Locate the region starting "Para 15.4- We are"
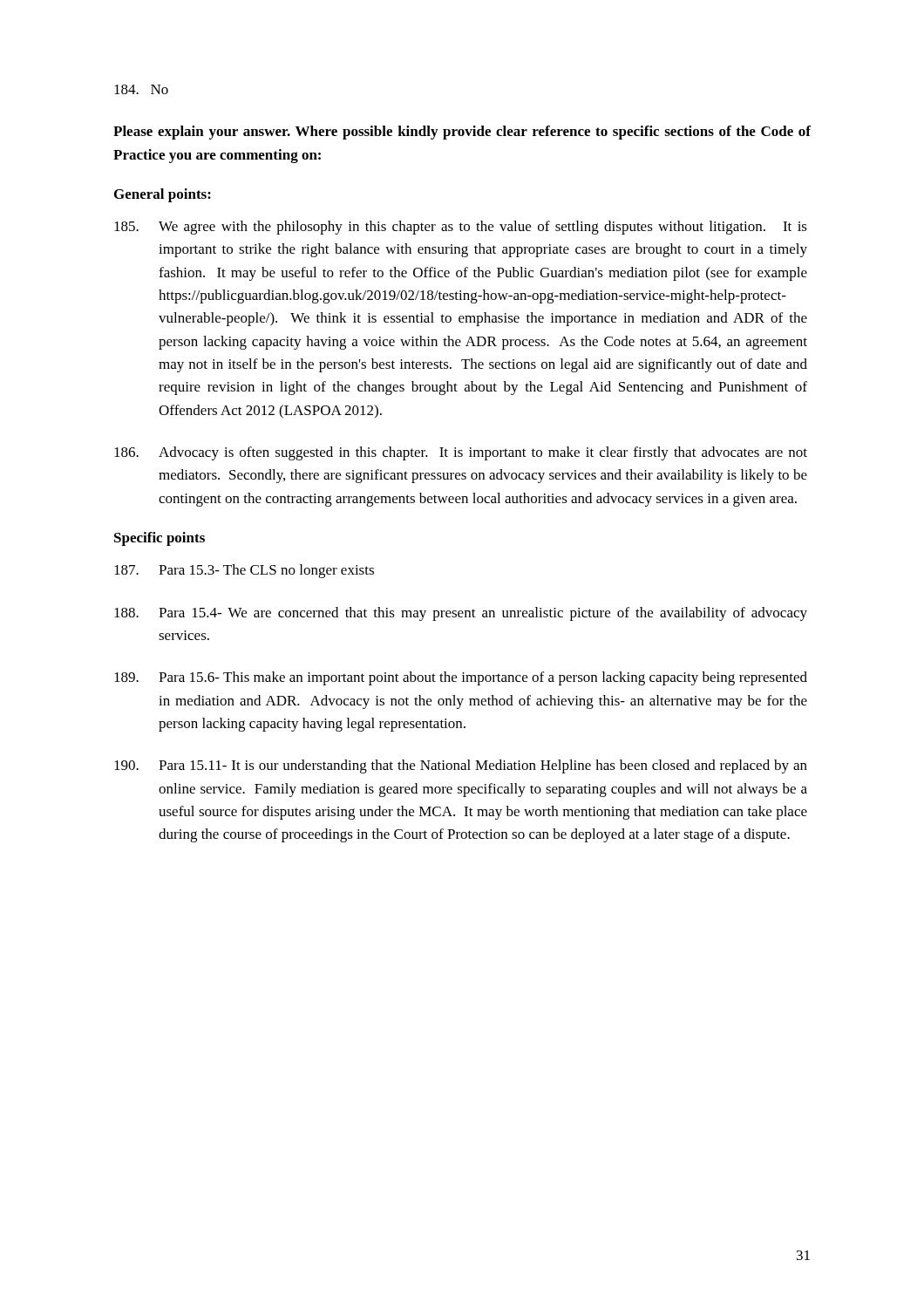Image resolution: width=924 pixels, height=1308 pixels. (460, 624)
